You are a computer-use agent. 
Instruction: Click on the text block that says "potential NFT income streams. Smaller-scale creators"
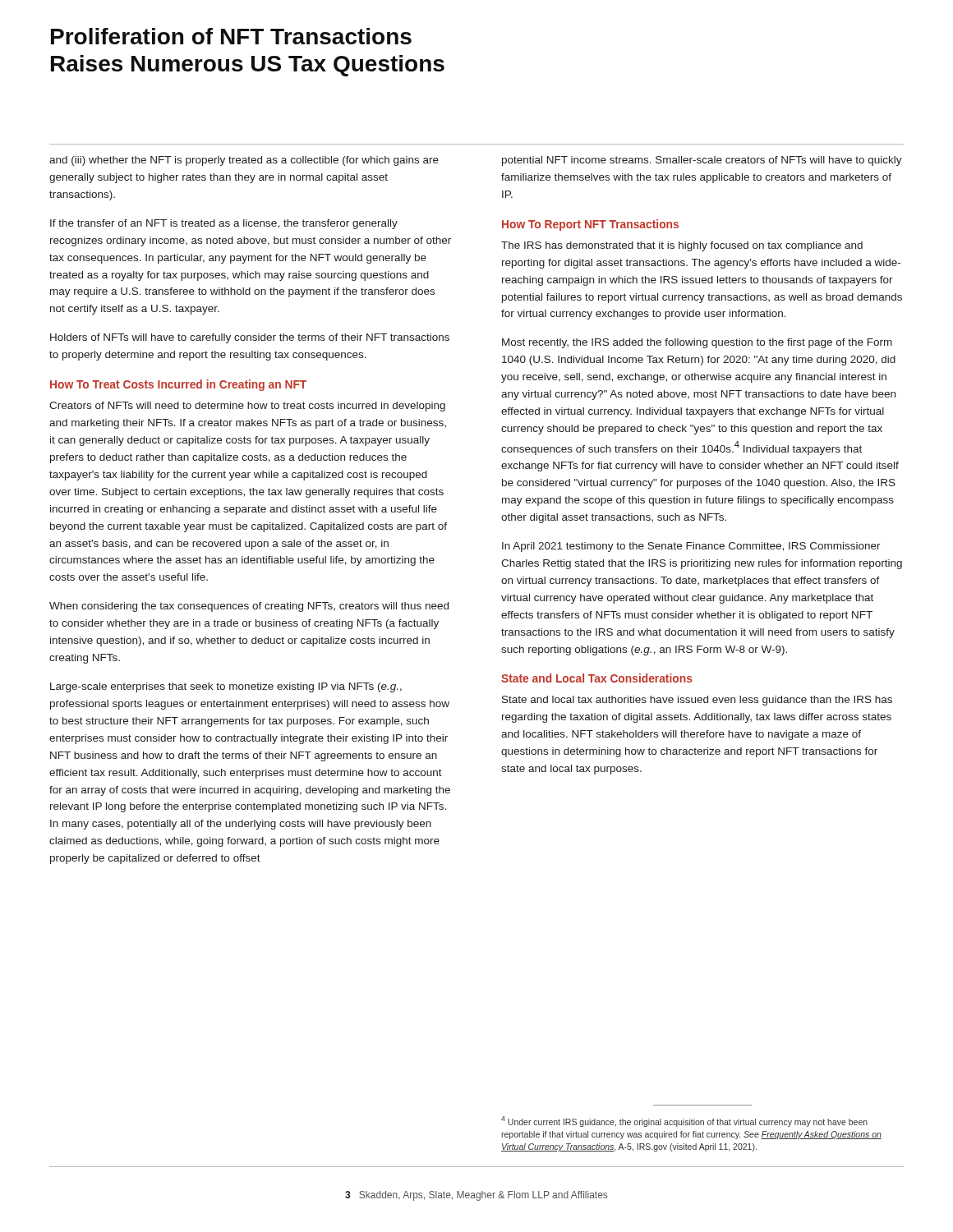pos(702,178)
